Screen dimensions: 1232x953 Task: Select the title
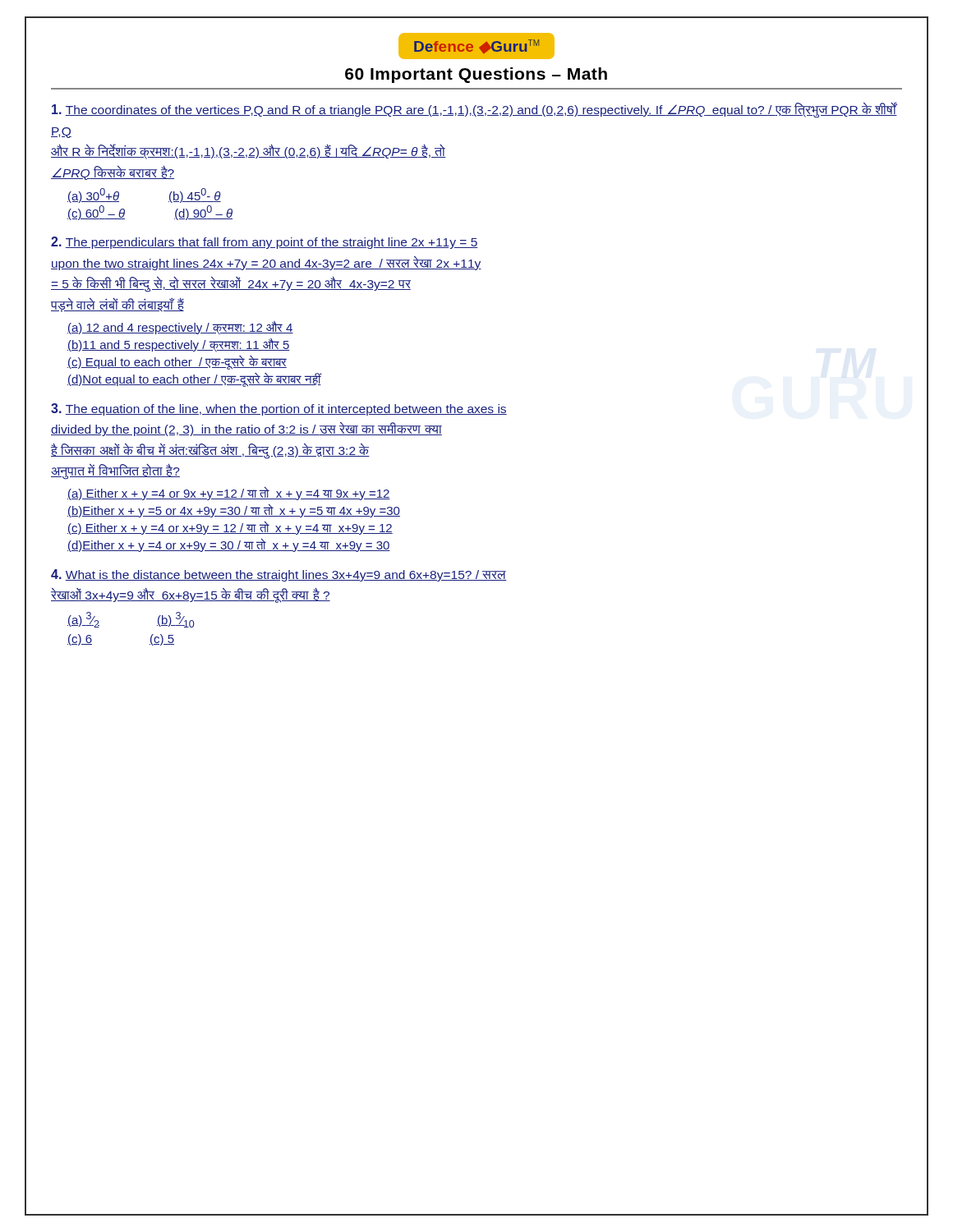click(x=476, y=73)
